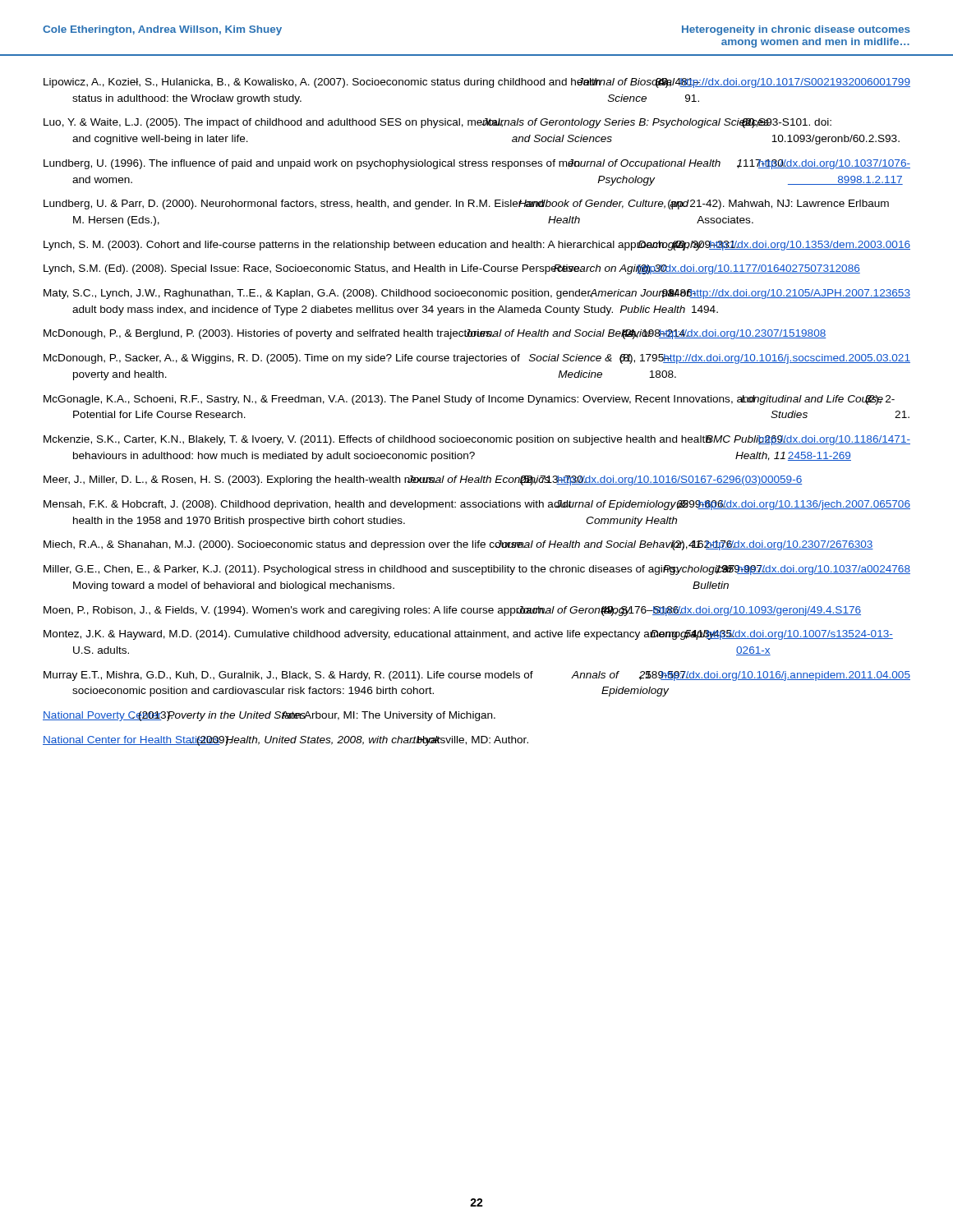The image size is (953, 1232).
Task: Locate the list item containing "National Center for Health Statistics. (2009). Health, United"
Action: (x=286, y=740)
